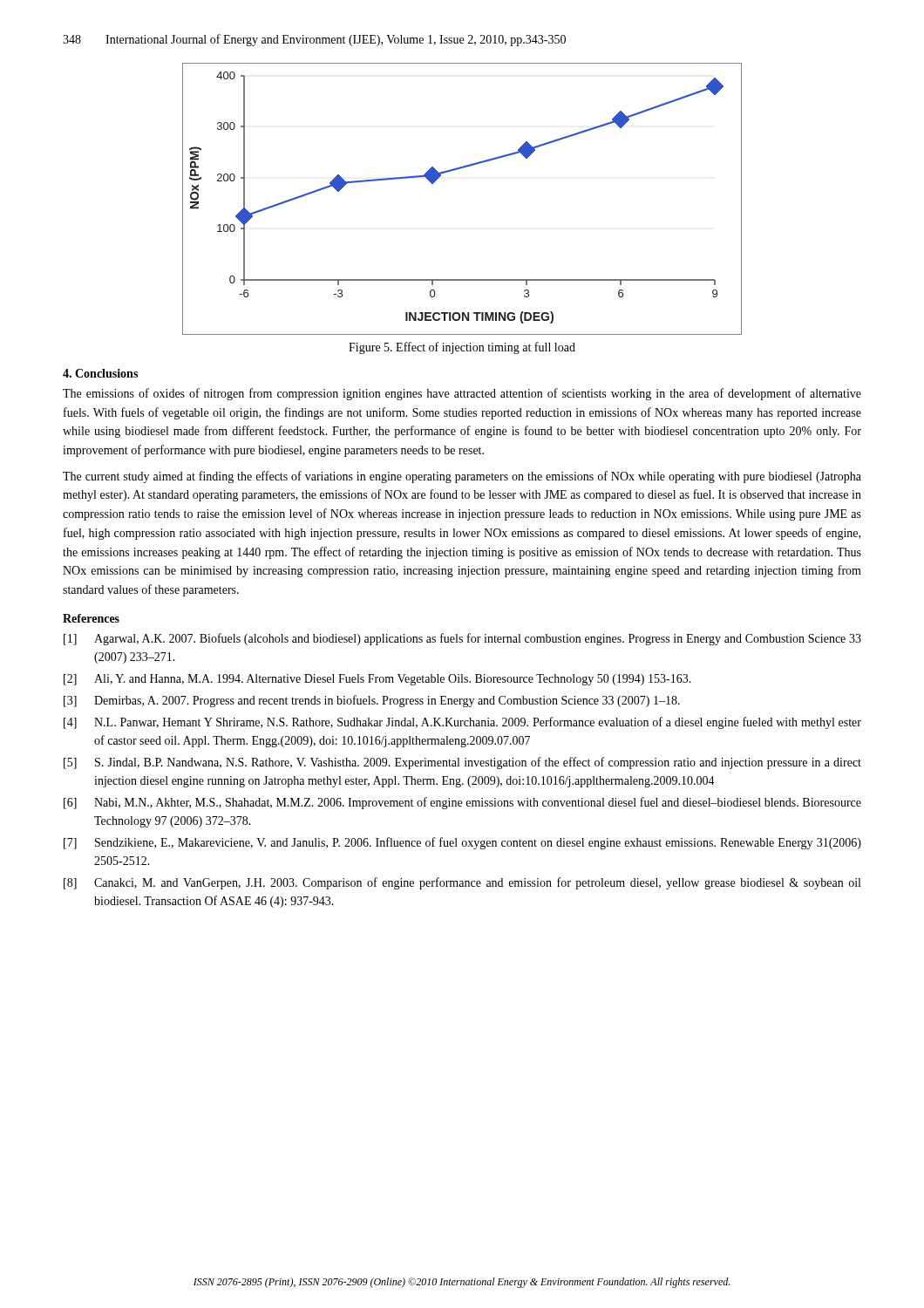This screenshot has height=1308, width=924.
Task: Where does it say "4. Conclusions"?
Action: 100,374
